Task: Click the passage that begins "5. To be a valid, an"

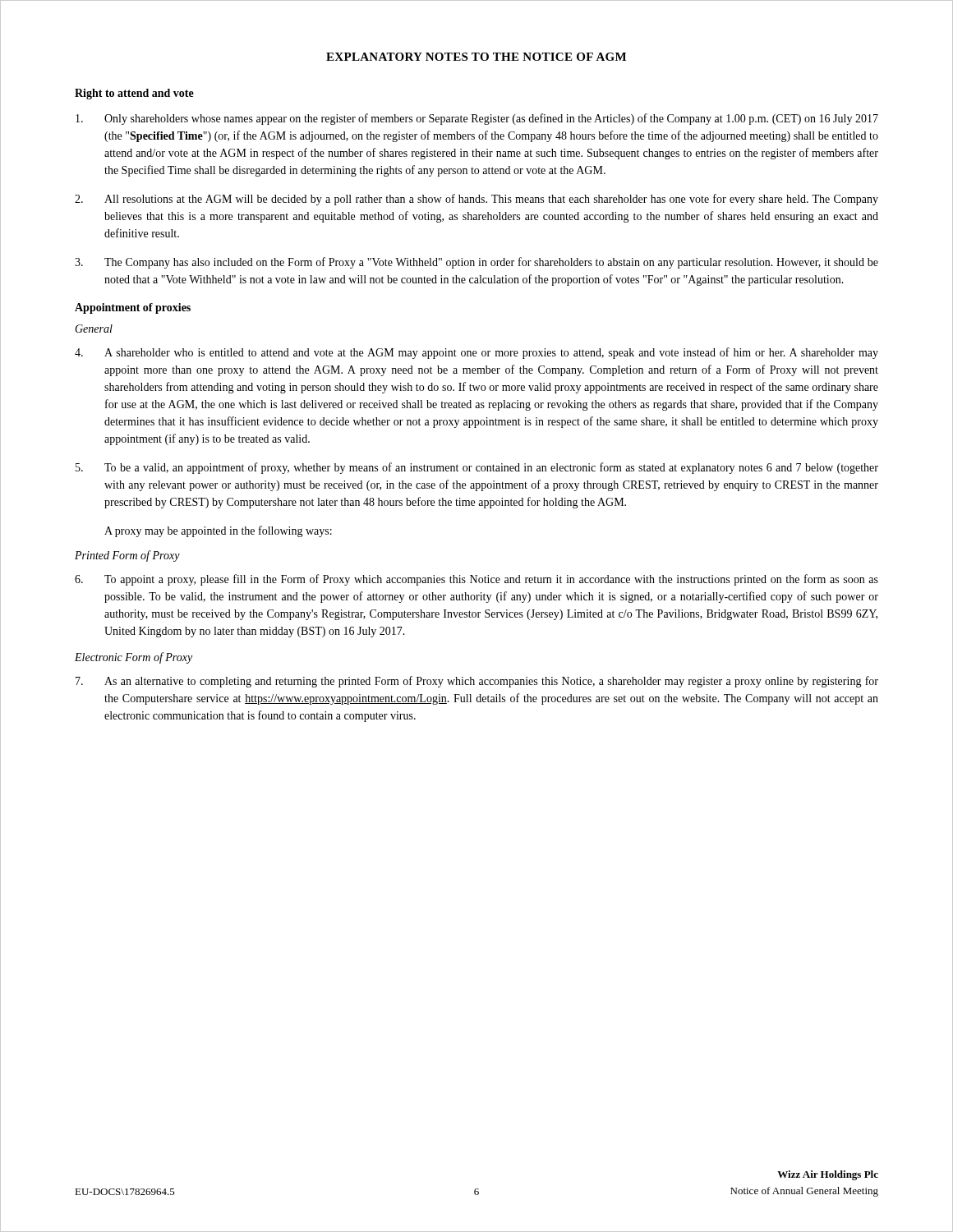Action: 476,485
